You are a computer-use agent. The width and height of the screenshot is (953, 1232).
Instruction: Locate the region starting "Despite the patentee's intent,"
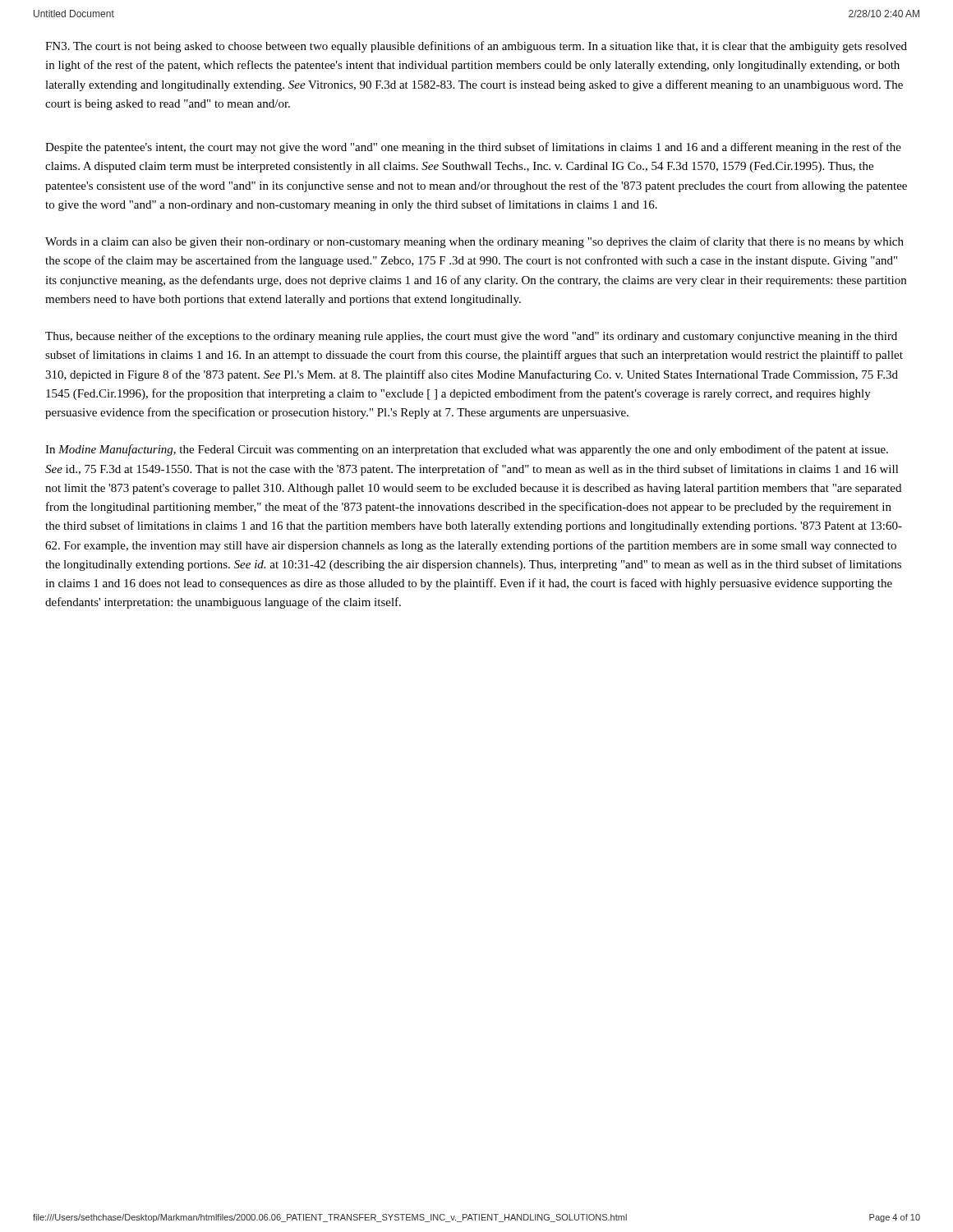(476, 176)
